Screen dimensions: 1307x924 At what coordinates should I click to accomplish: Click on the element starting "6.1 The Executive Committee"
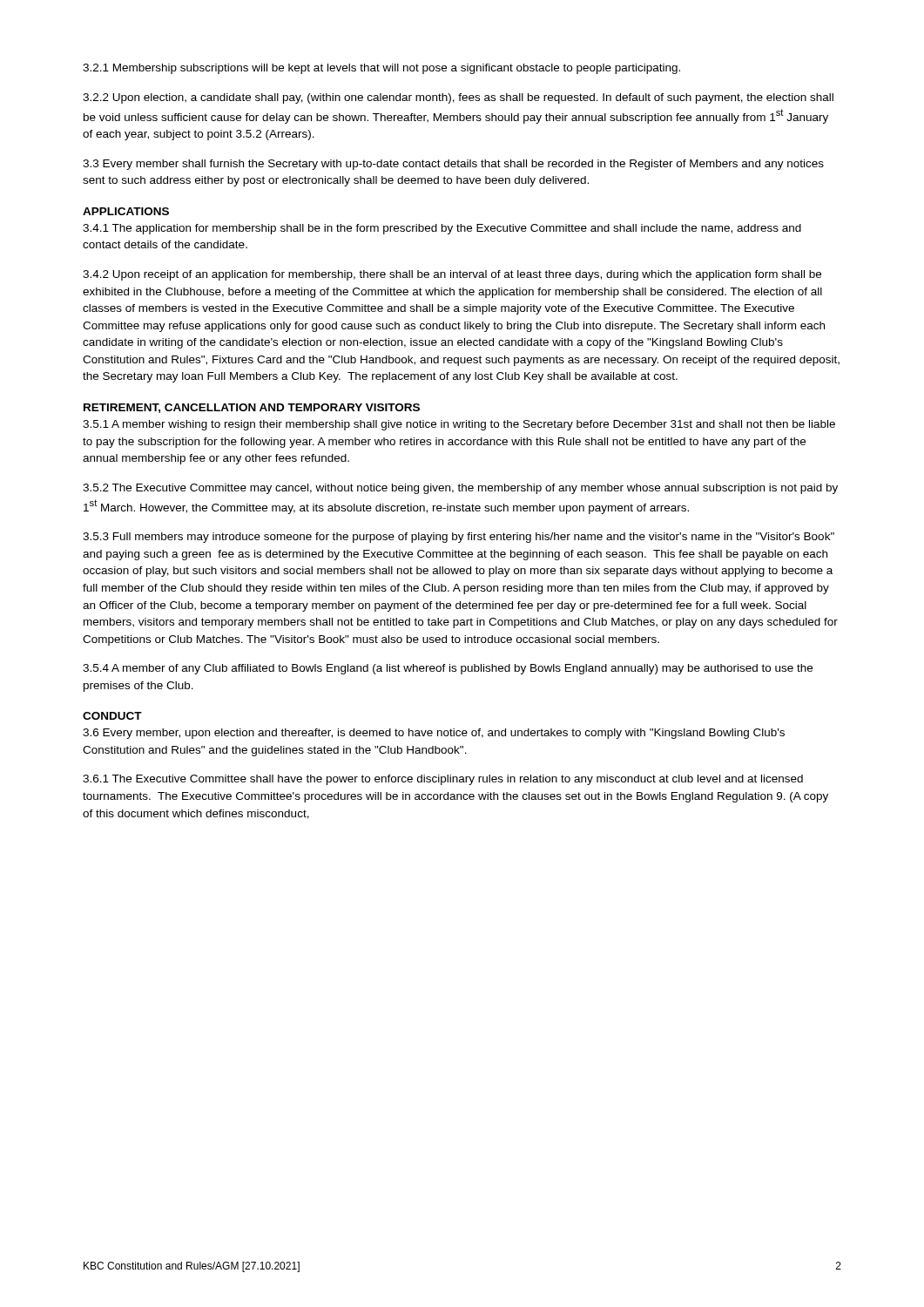point(456,796)
